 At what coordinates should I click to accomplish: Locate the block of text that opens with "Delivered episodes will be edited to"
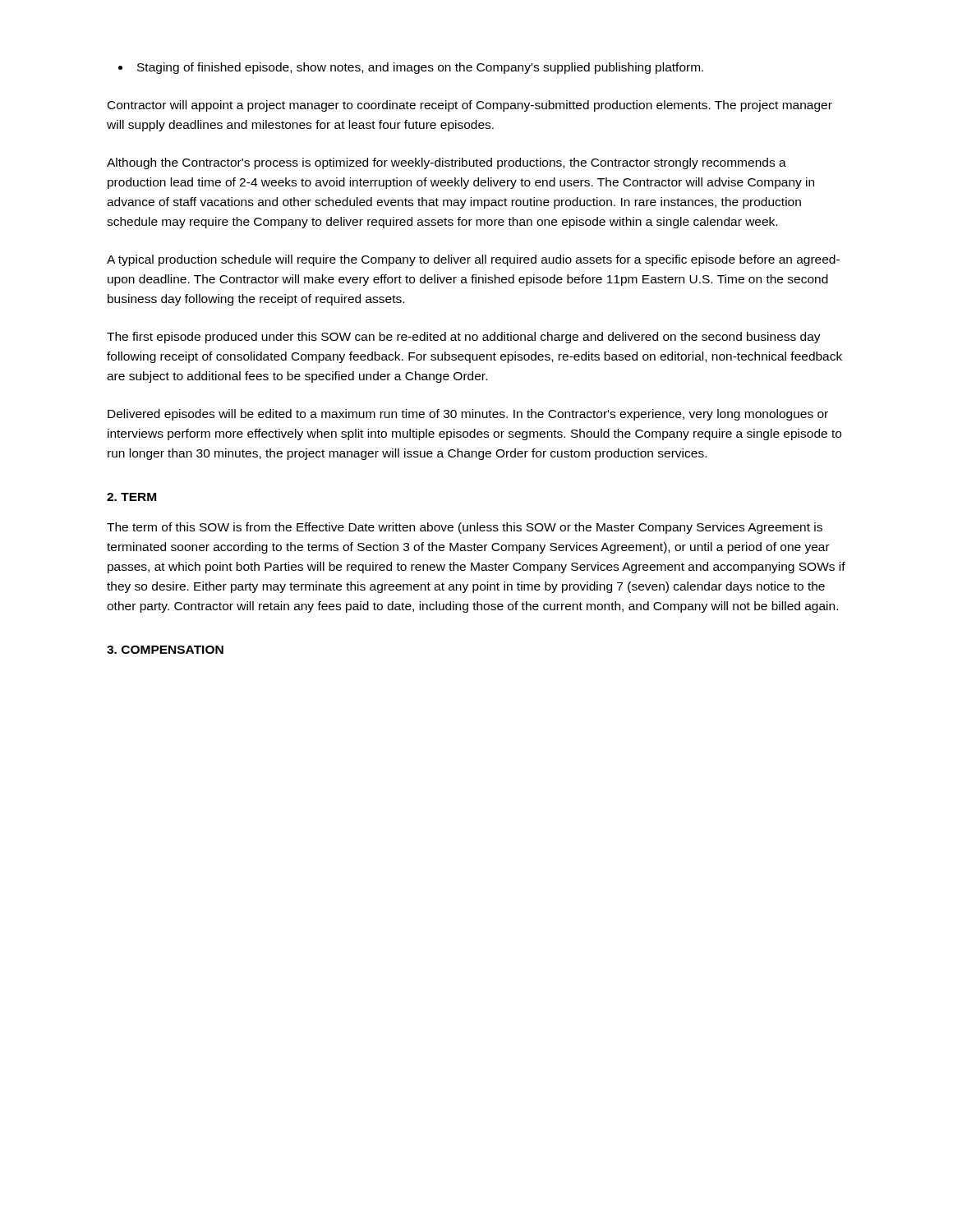[474, 433]
